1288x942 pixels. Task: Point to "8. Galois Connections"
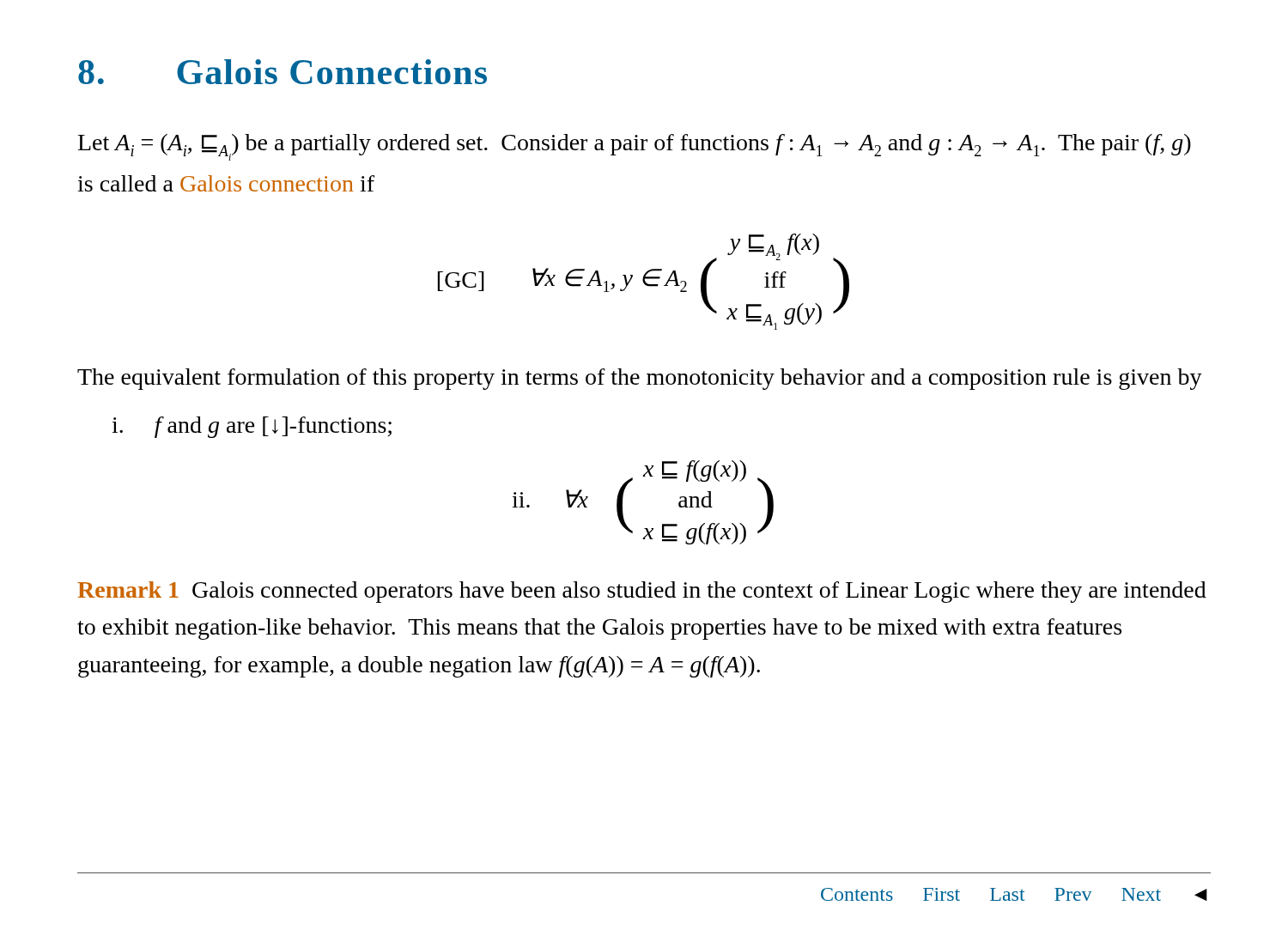click(283, 72)
